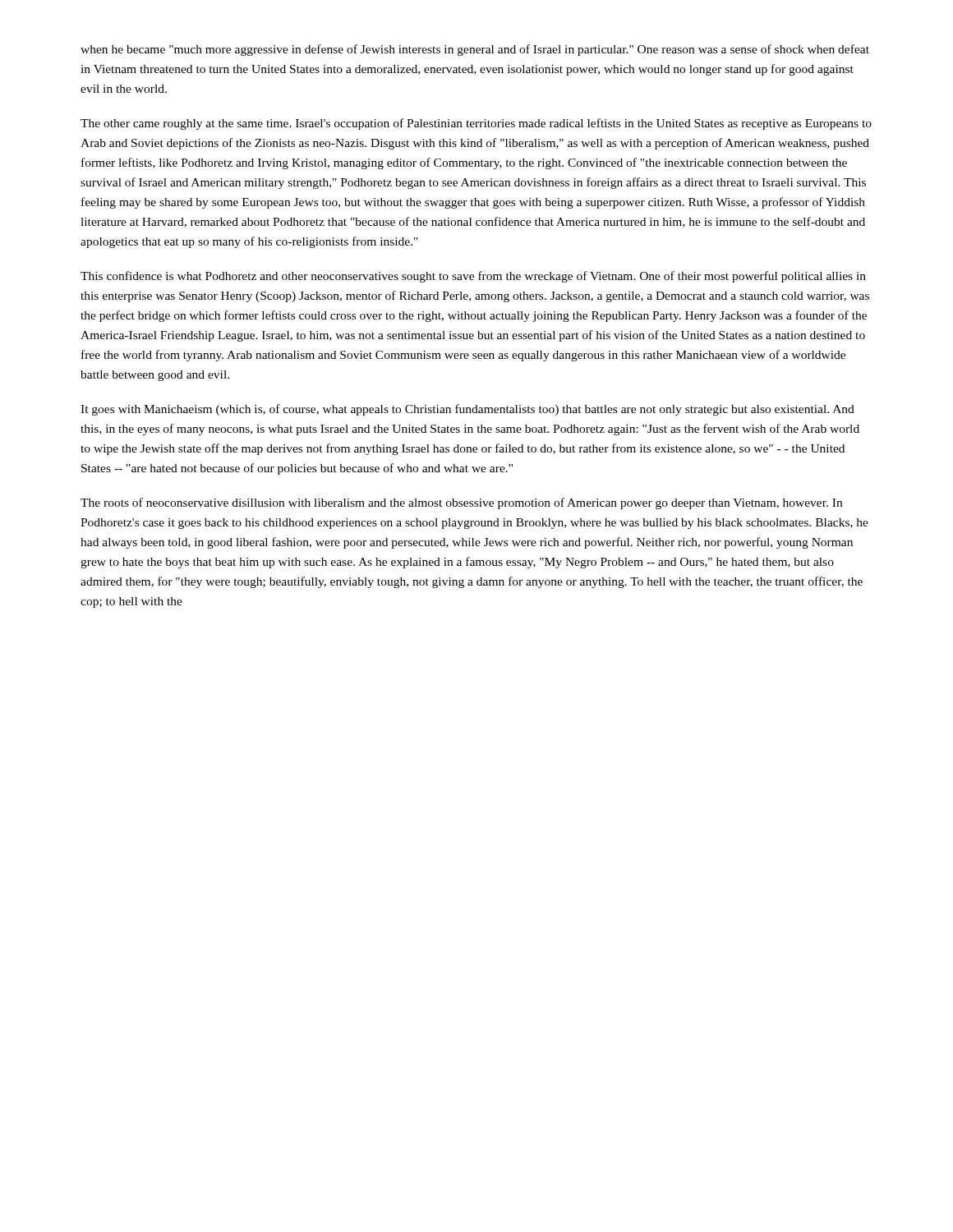Locate the text starting "It goes with Manichaeism (which"
Image resolution: width=953 pixels, height=1232 pixels.
[x=470, y=438]
